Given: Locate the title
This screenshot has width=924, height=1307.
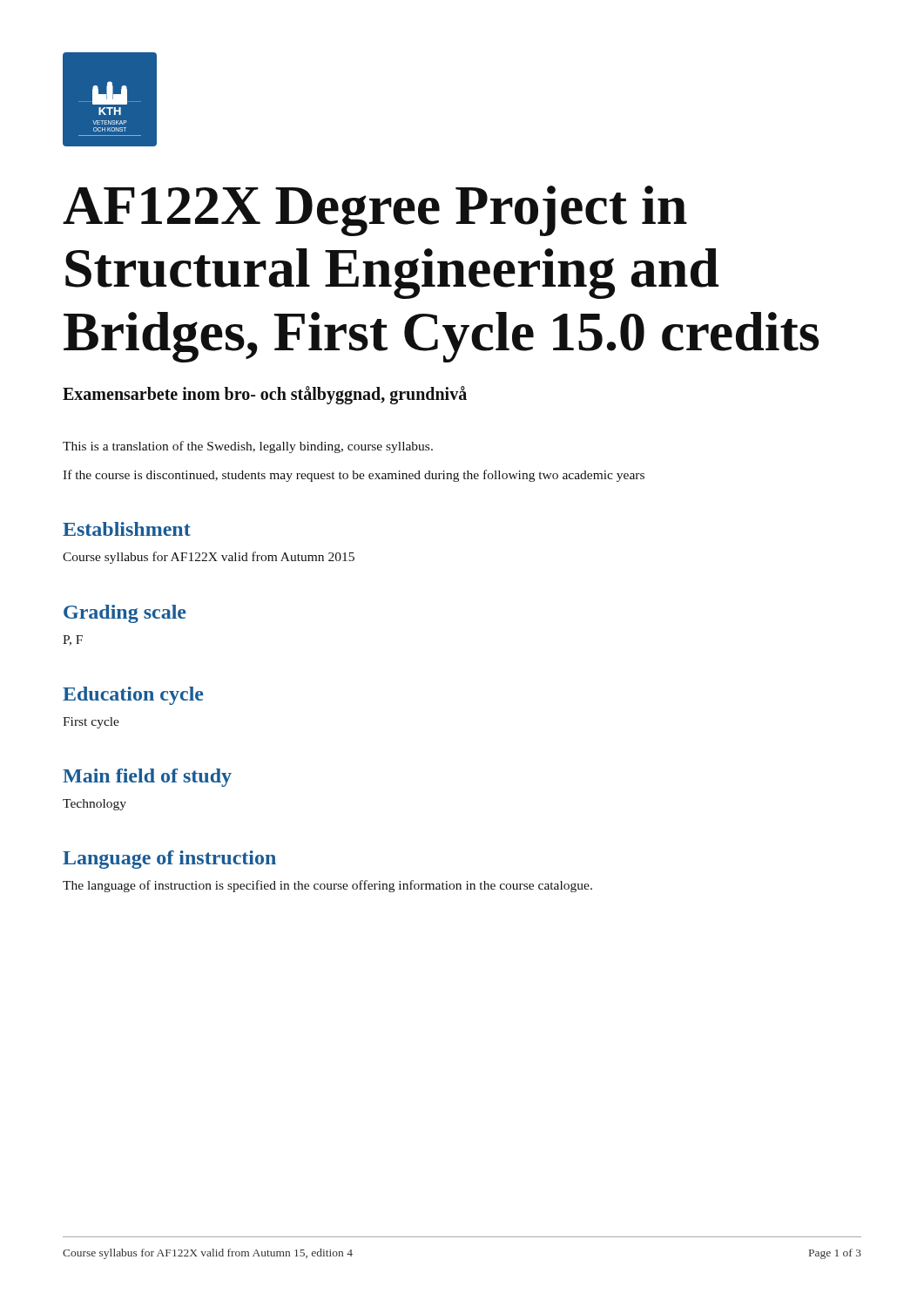Looking at the screenshot, I should point(462,269).
